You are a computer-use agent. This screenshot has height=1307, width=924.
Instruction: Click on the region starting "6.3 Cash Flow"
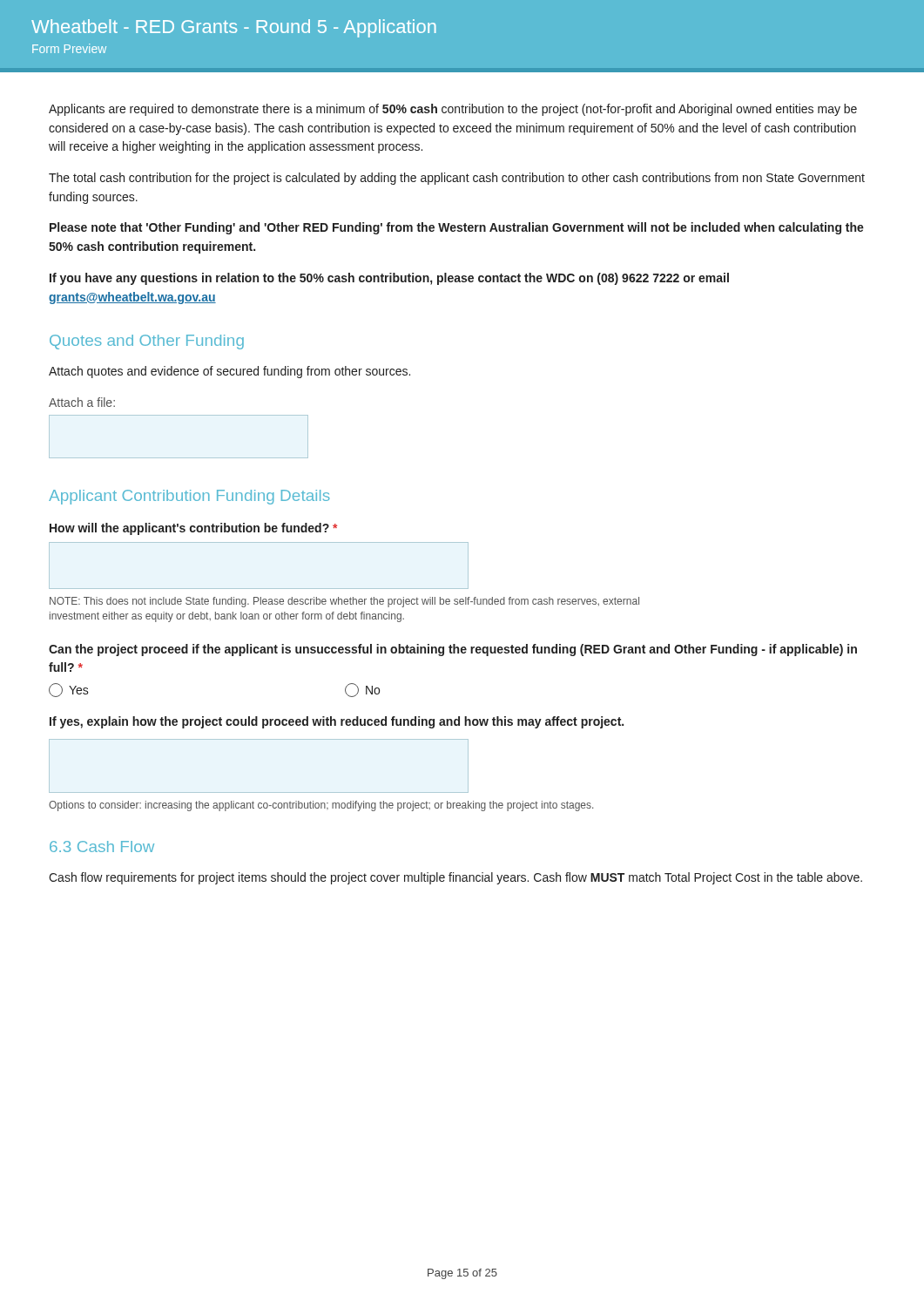(102, 847)
